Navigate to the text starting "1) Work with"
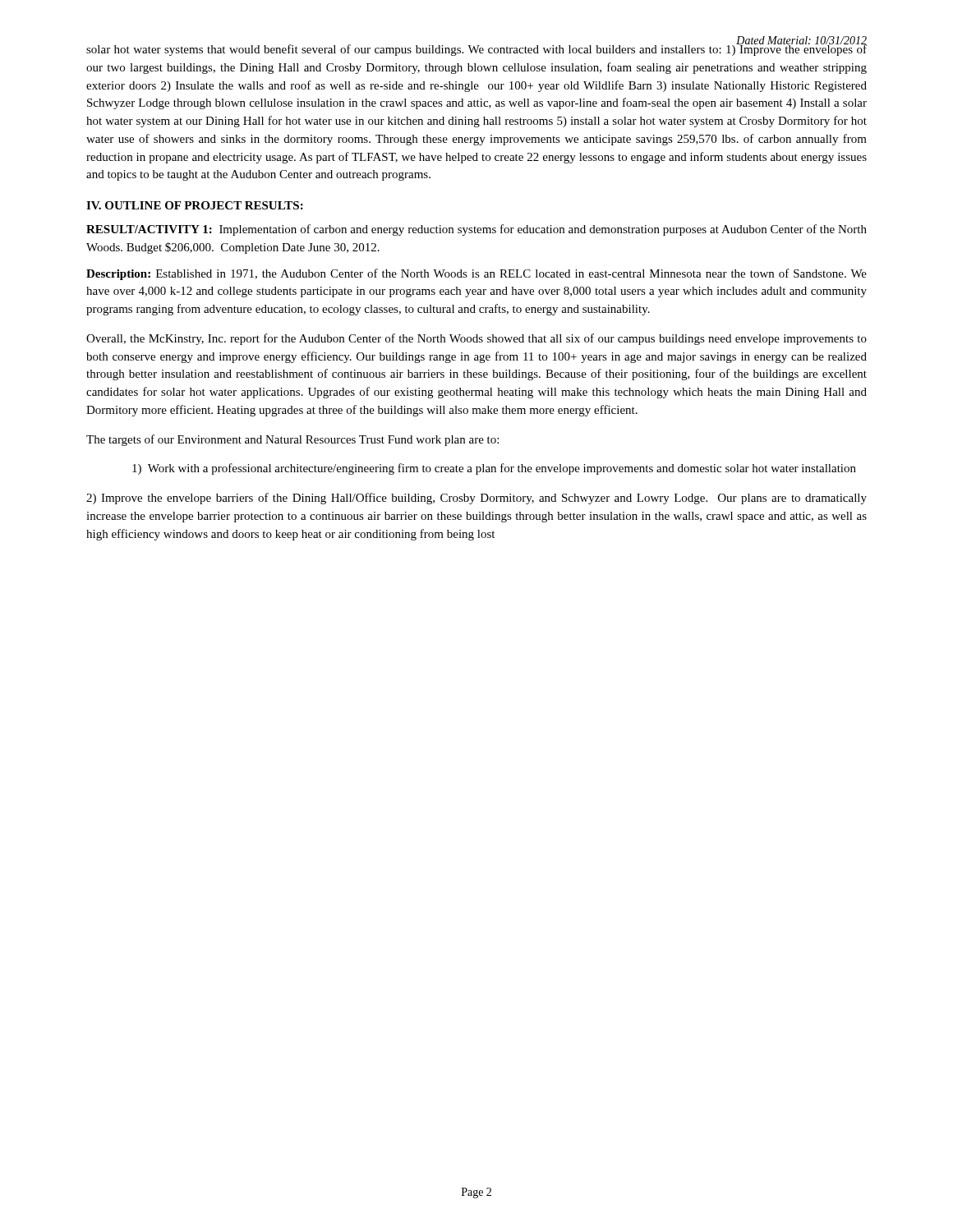Viewport: 953px width, 1232px height. [499, 469]
